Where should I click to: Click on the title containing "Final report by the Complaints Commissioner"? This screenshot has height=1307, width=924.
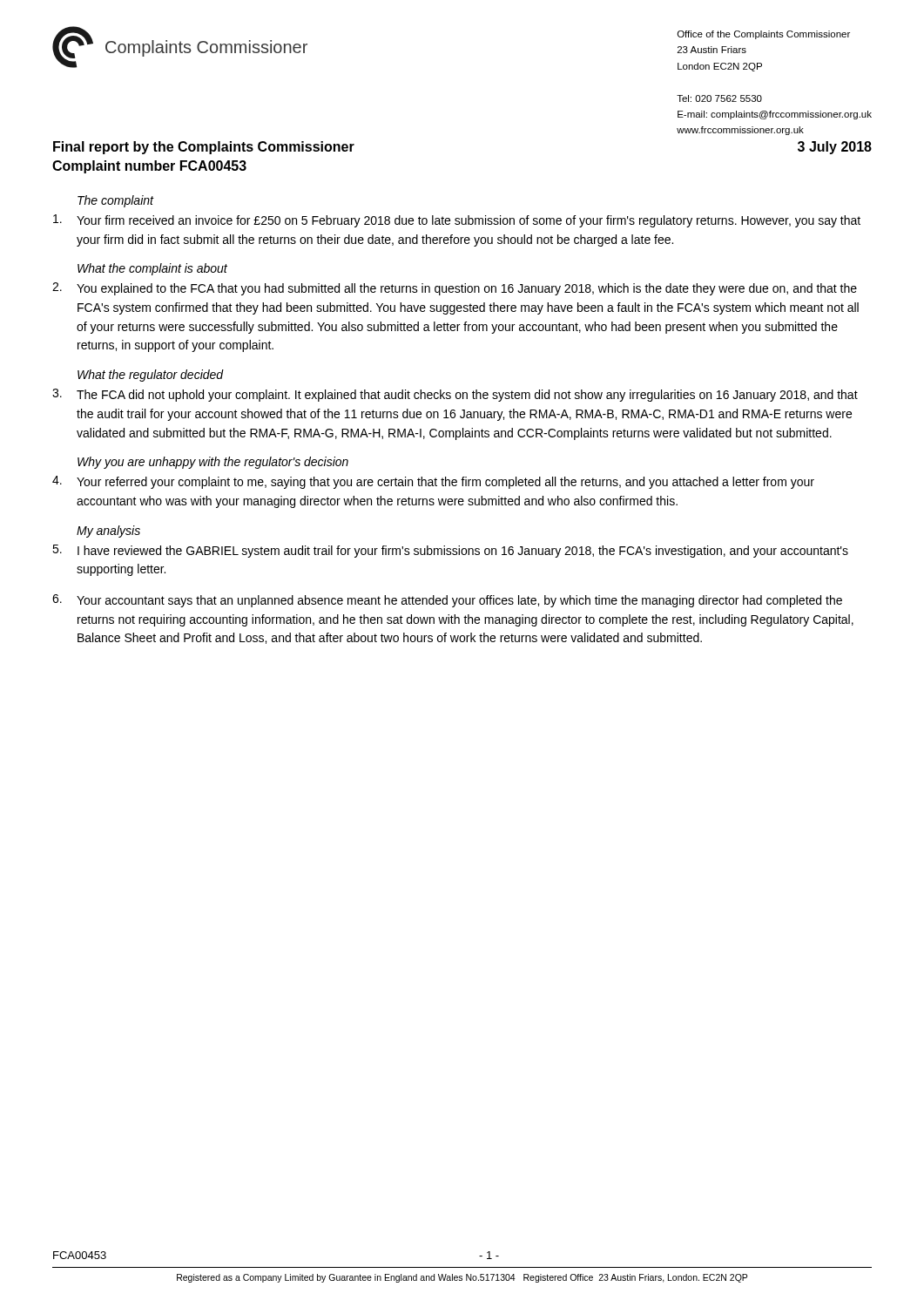click(x=203, y=147)
